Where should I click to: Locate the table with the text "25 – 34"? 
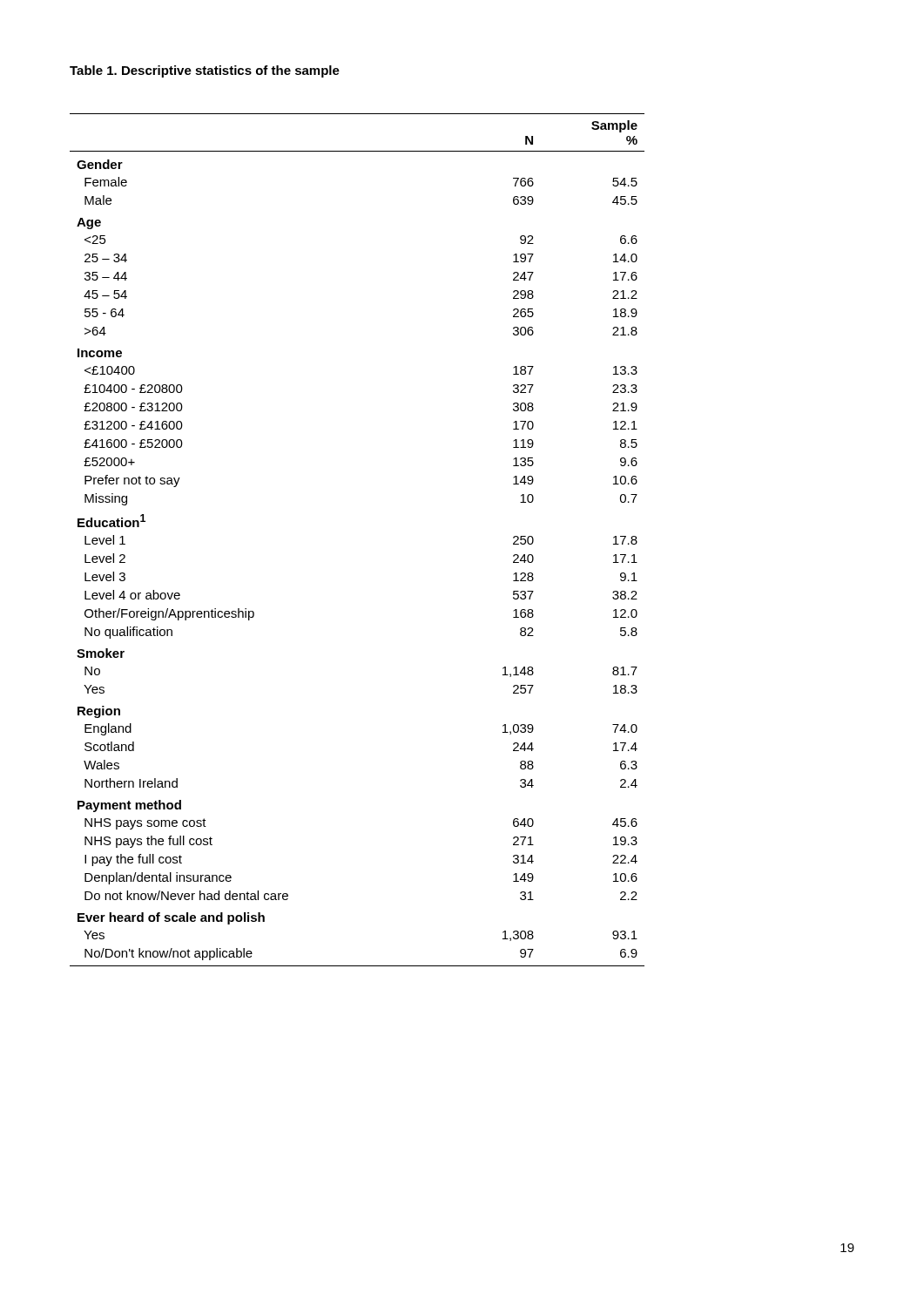click(x=357, y=540)
